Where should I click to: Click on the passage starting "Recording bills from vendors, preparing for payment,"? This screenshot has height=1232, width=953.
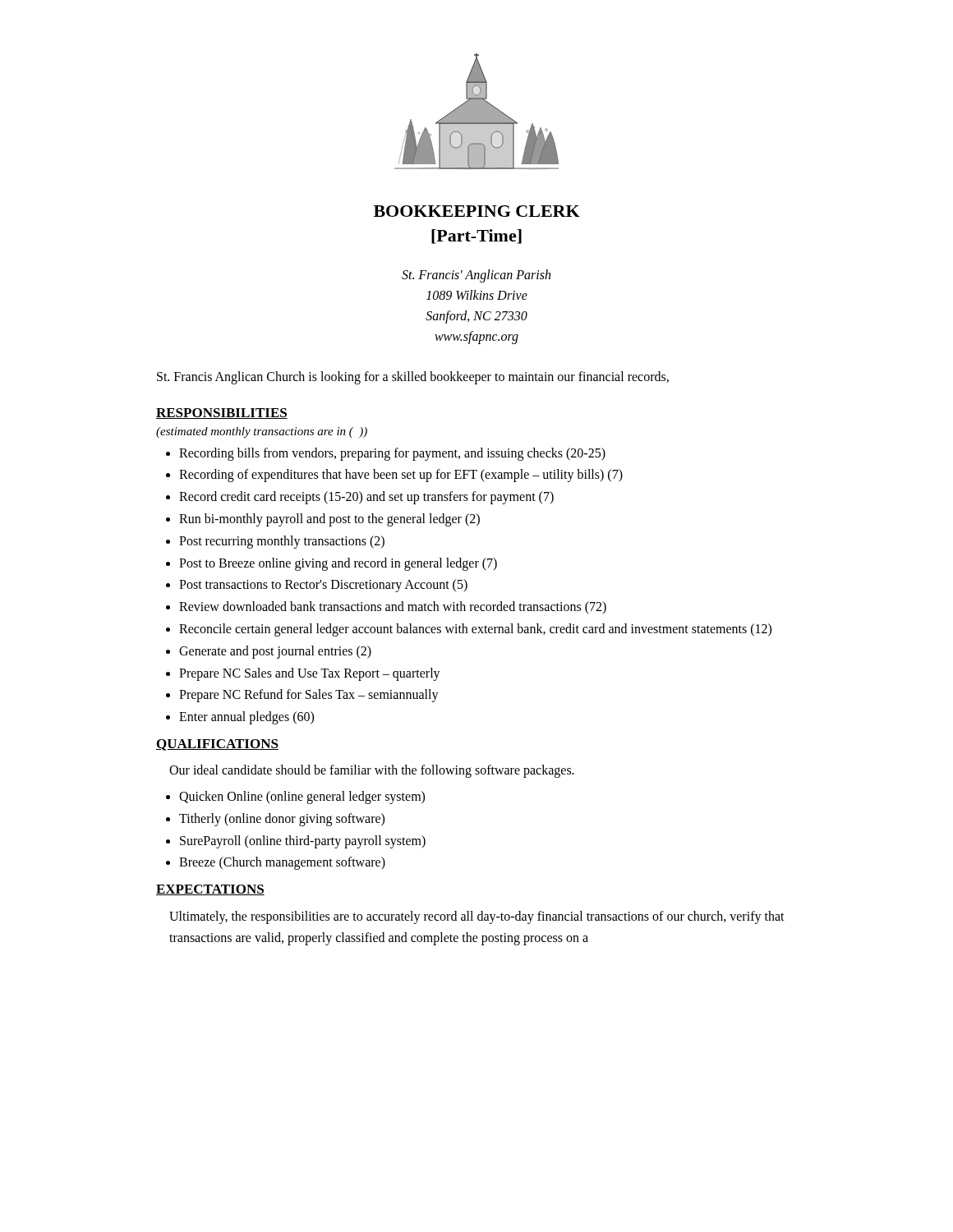[392, 453]
